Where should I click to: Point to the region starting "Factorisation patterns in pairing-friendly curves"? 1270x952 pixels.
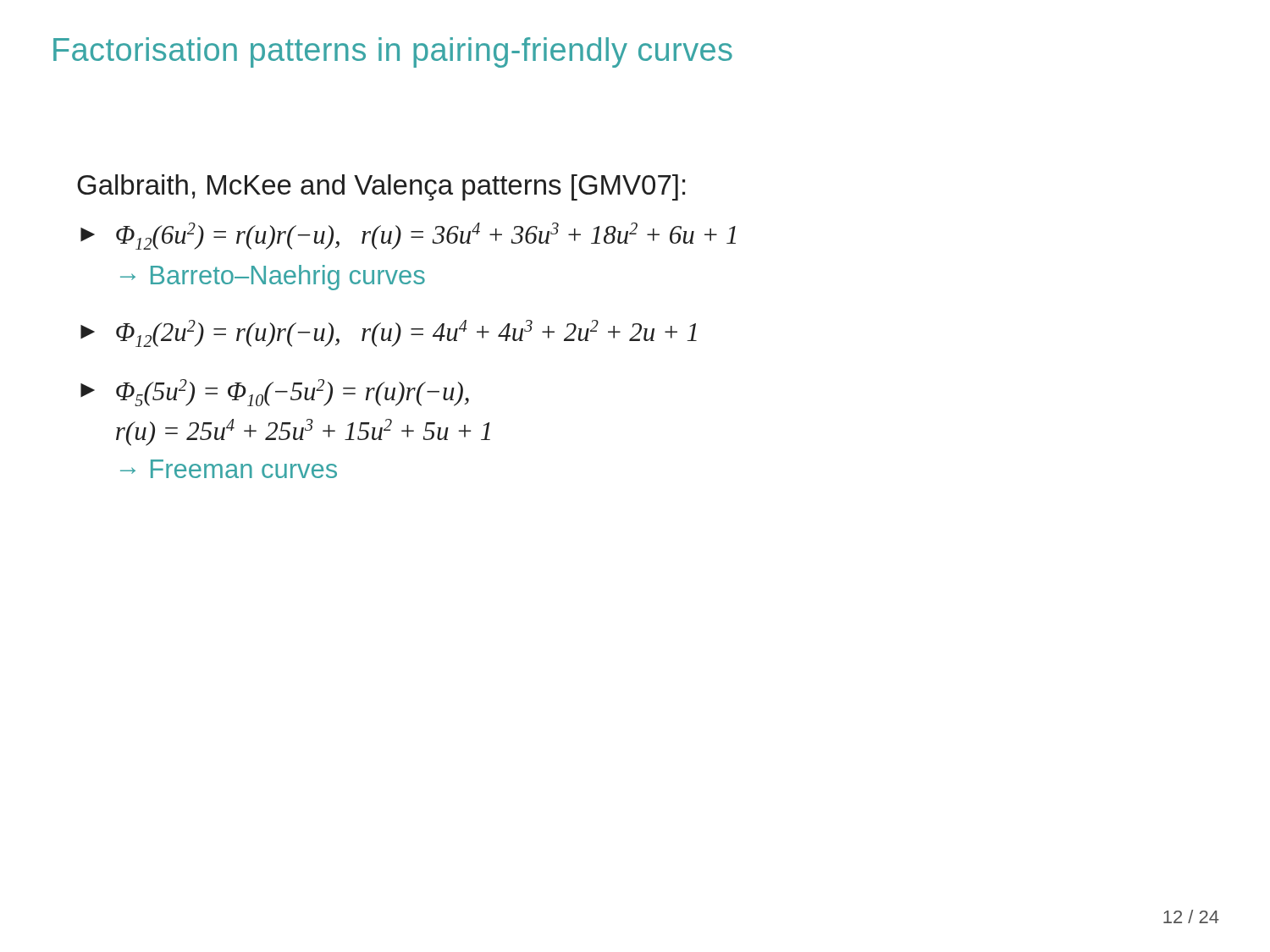[x=392, y=50]
